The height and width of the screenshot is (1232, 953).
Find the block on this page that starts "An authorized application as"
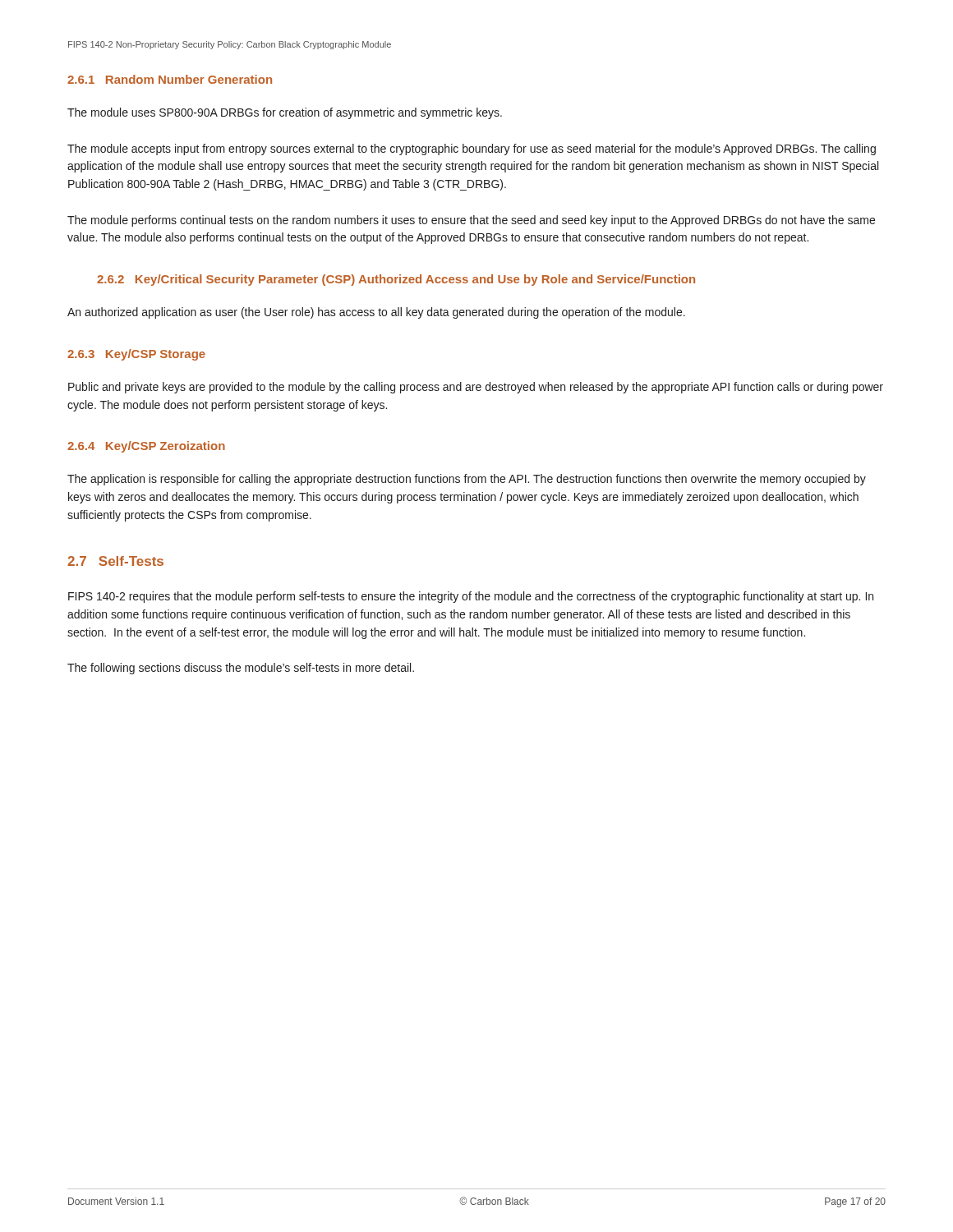click(476, 313)
